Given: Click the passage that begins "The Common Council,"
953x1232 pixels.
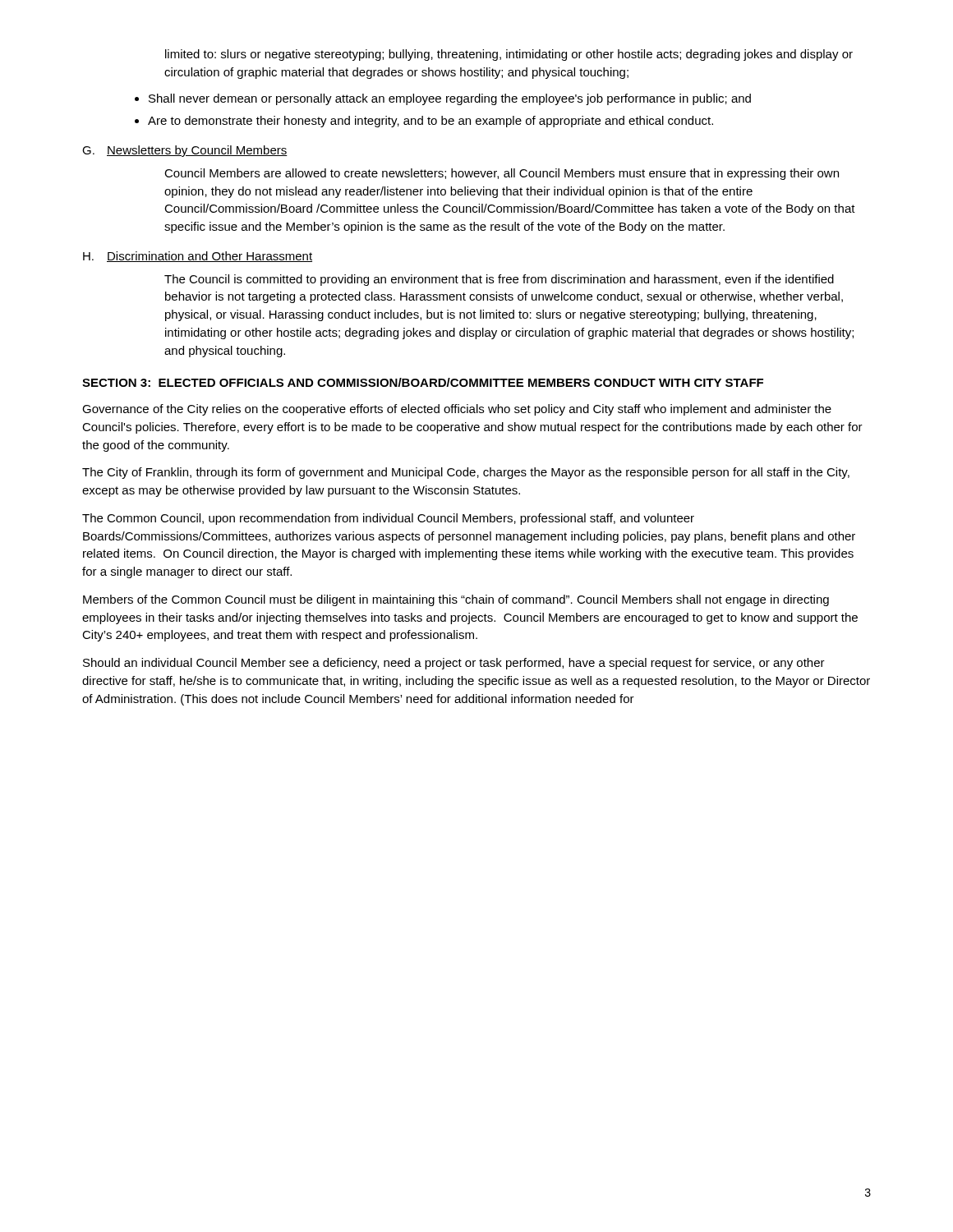Looking at the screenshot, I should pyautogui.click(x=469, y=544).
